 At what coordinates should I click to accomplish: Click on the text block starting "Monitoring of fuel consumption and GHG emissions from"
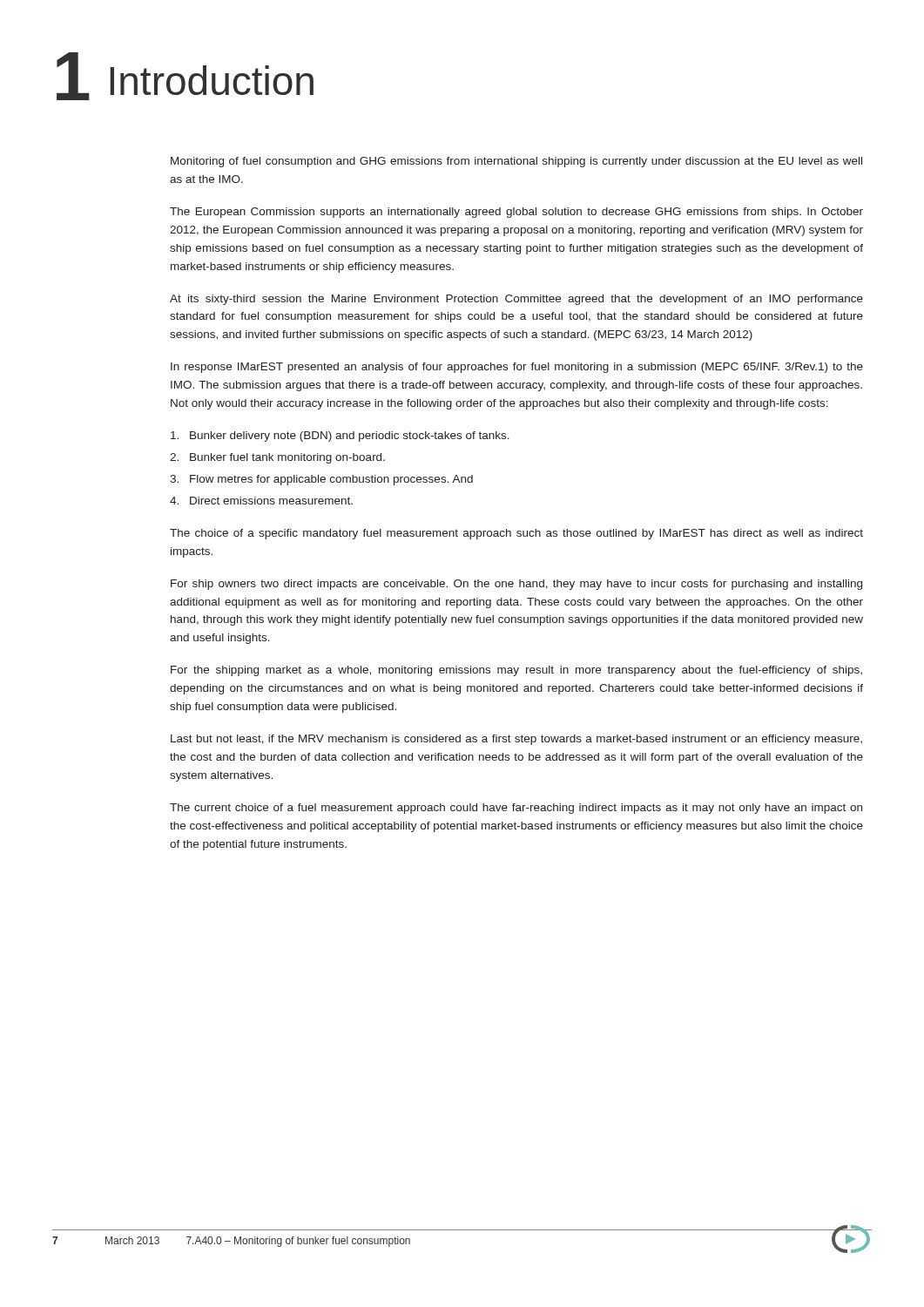coord(516,170)
